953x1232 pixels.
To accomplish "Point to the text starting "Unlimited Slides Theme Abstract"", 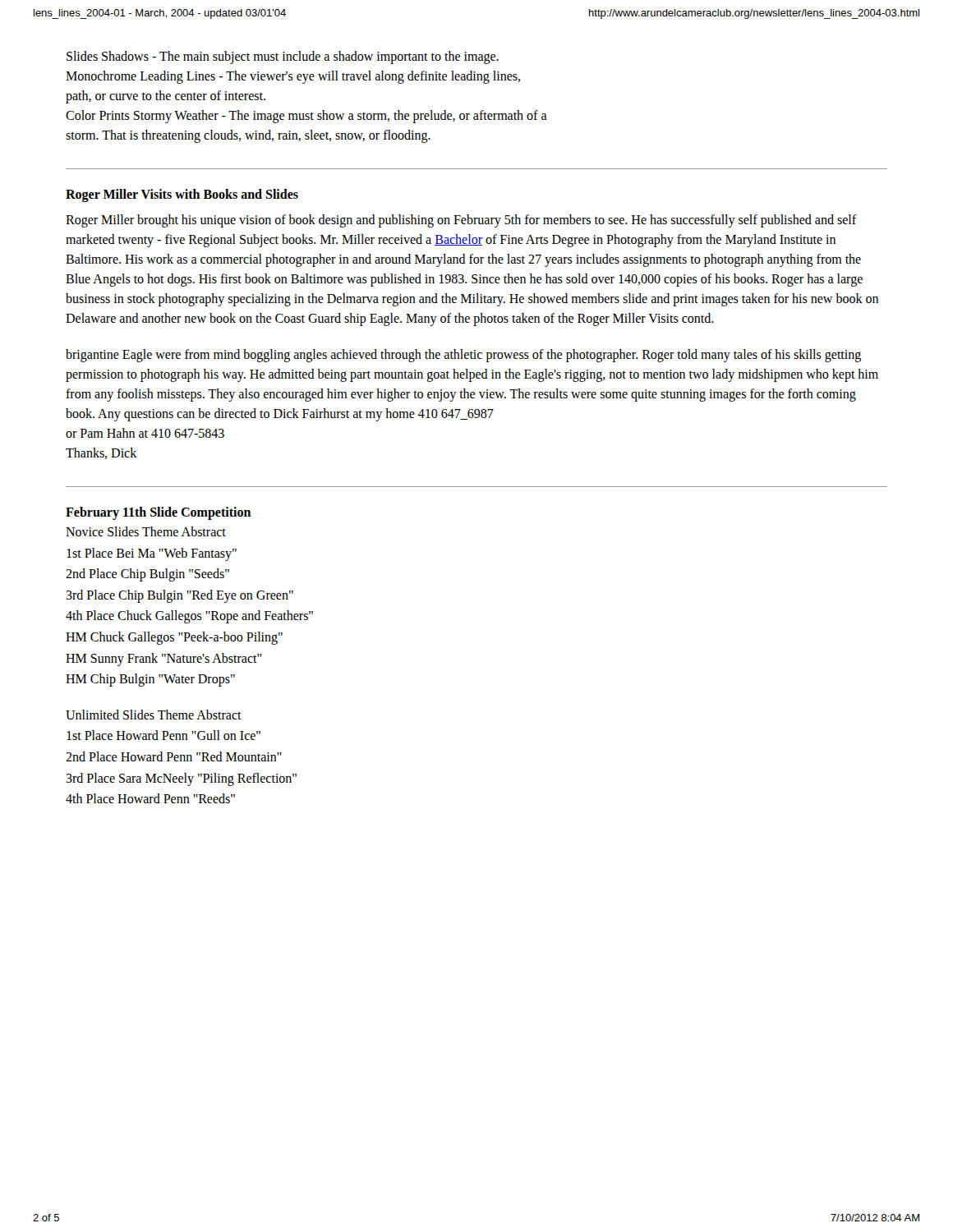I will pos(153,715).
